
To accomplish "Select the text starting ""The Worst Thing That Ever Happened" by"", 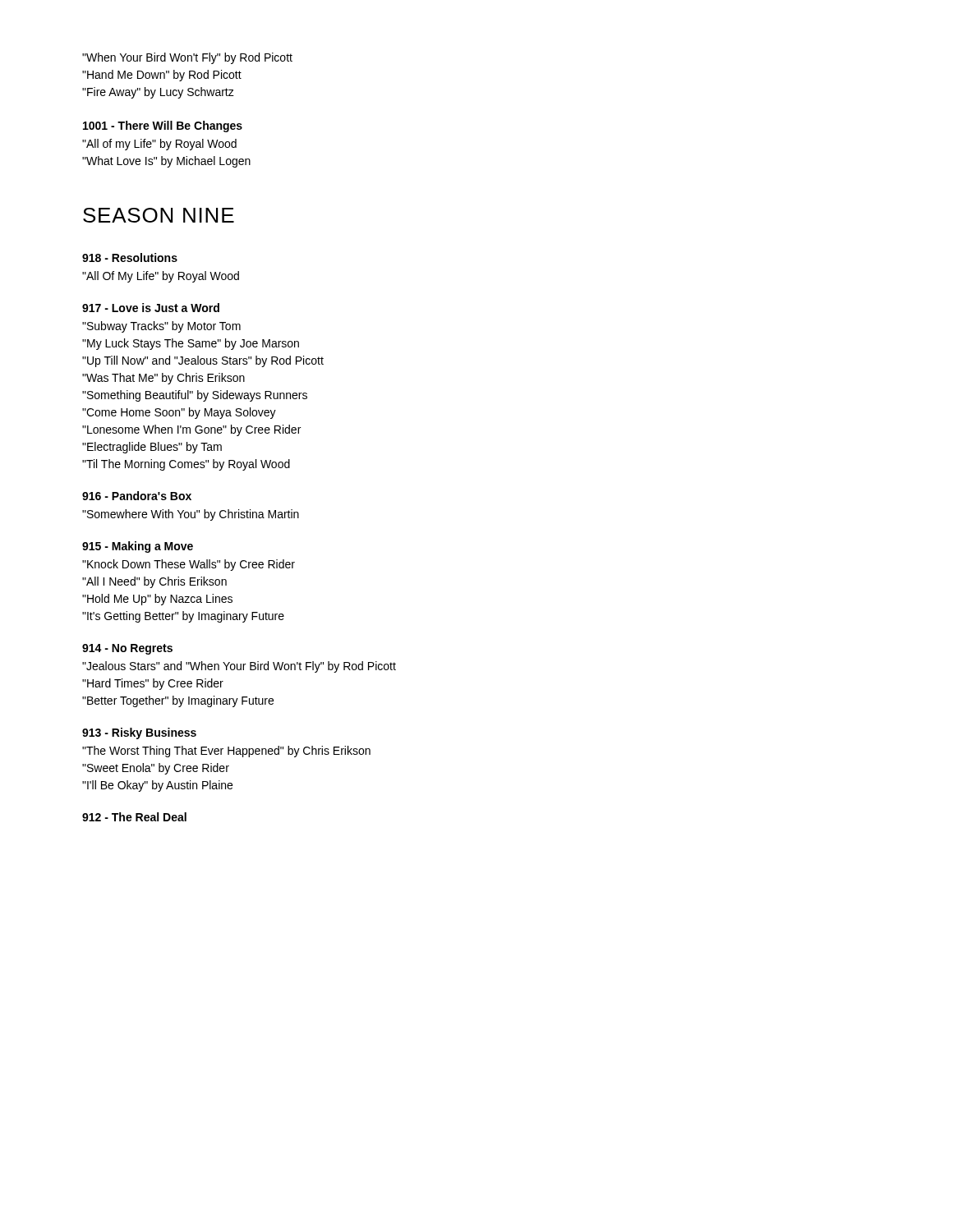I will pyautogui.click(x=227, y=751).
